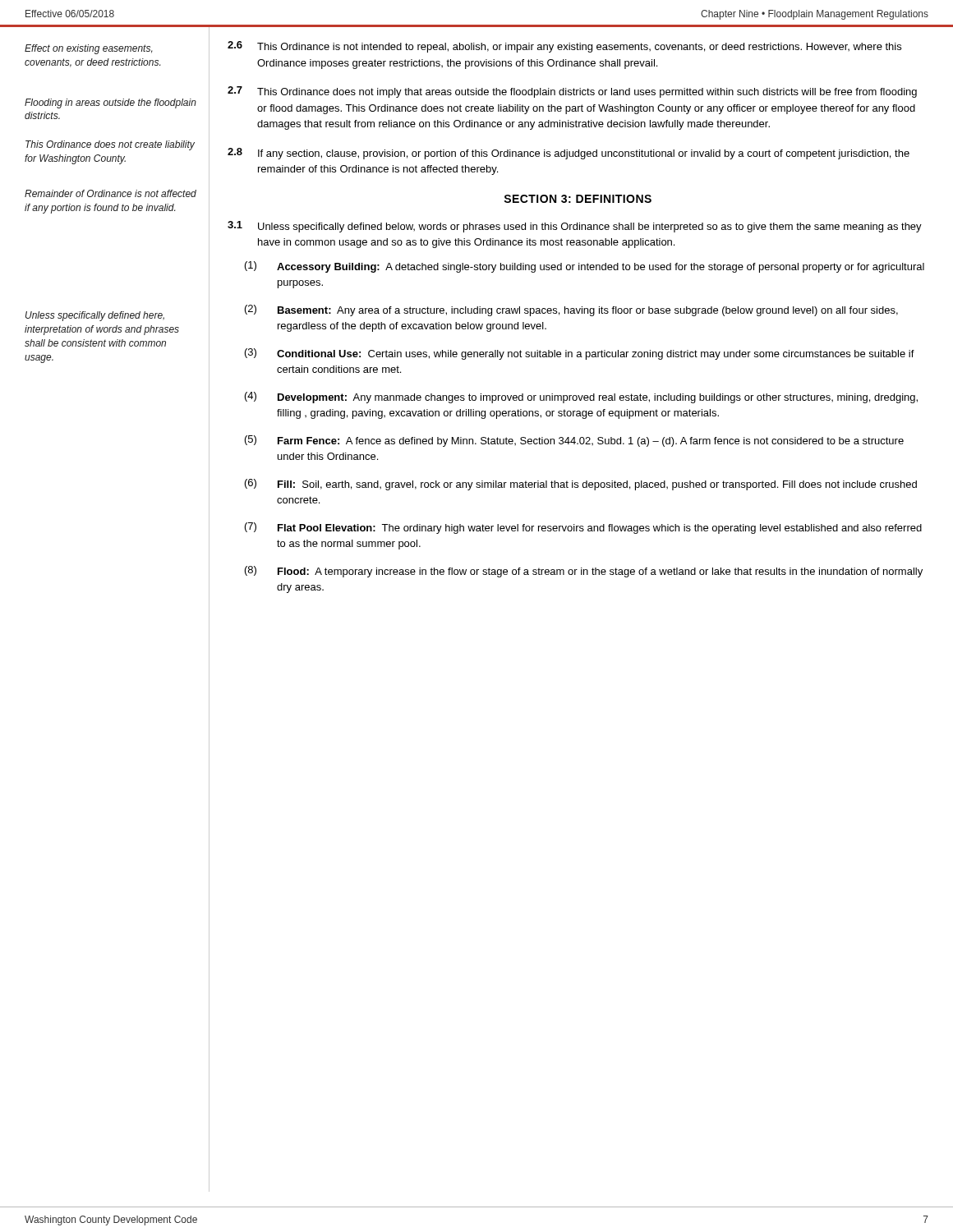Find the list item that says "(5) Farm Fence: A fence as"

578,448
